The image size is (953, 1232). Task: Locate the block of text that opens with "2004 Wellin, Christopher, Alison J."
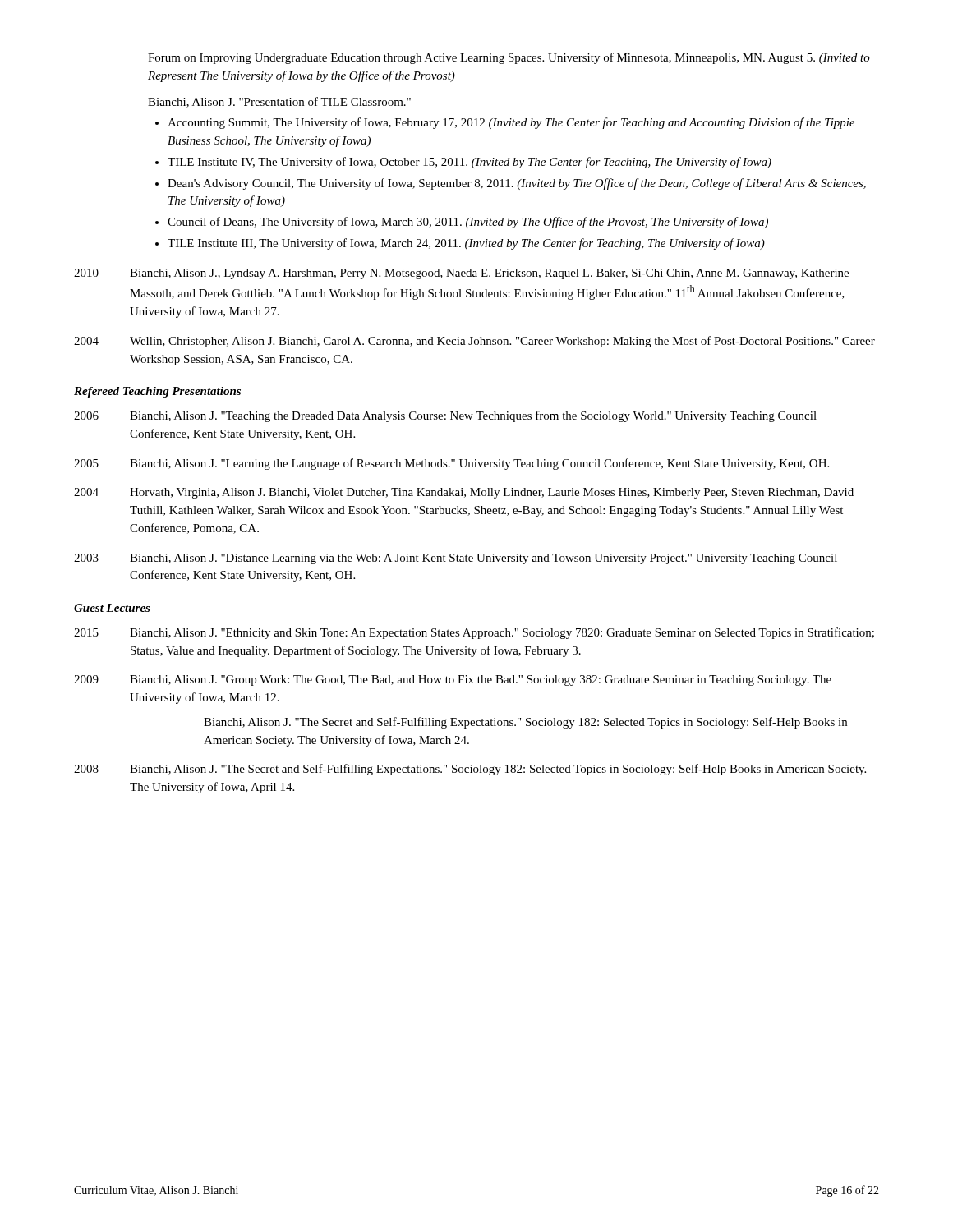(476, 350)
